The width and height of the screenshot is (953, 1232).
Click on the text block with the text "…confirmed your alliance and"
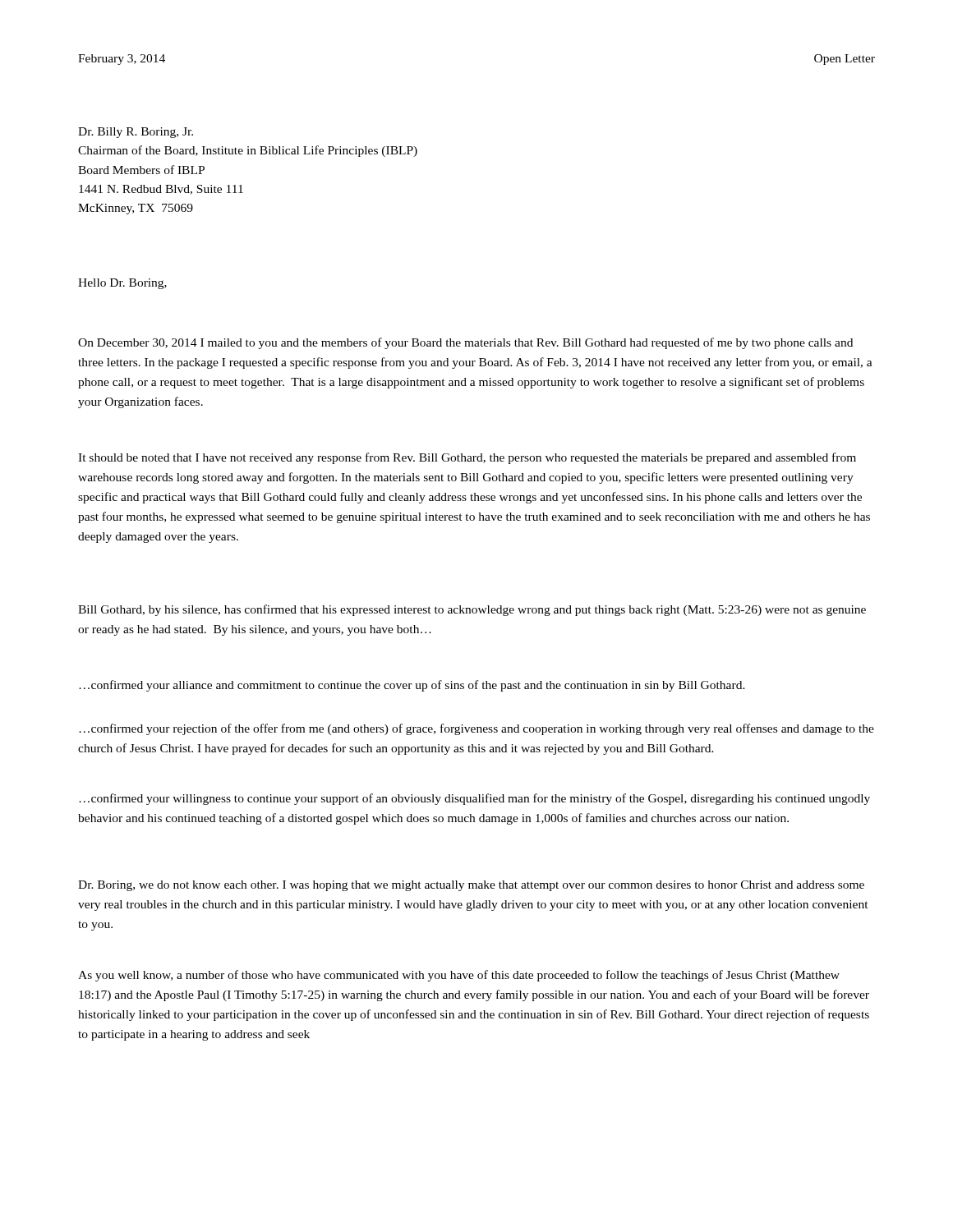412,685
